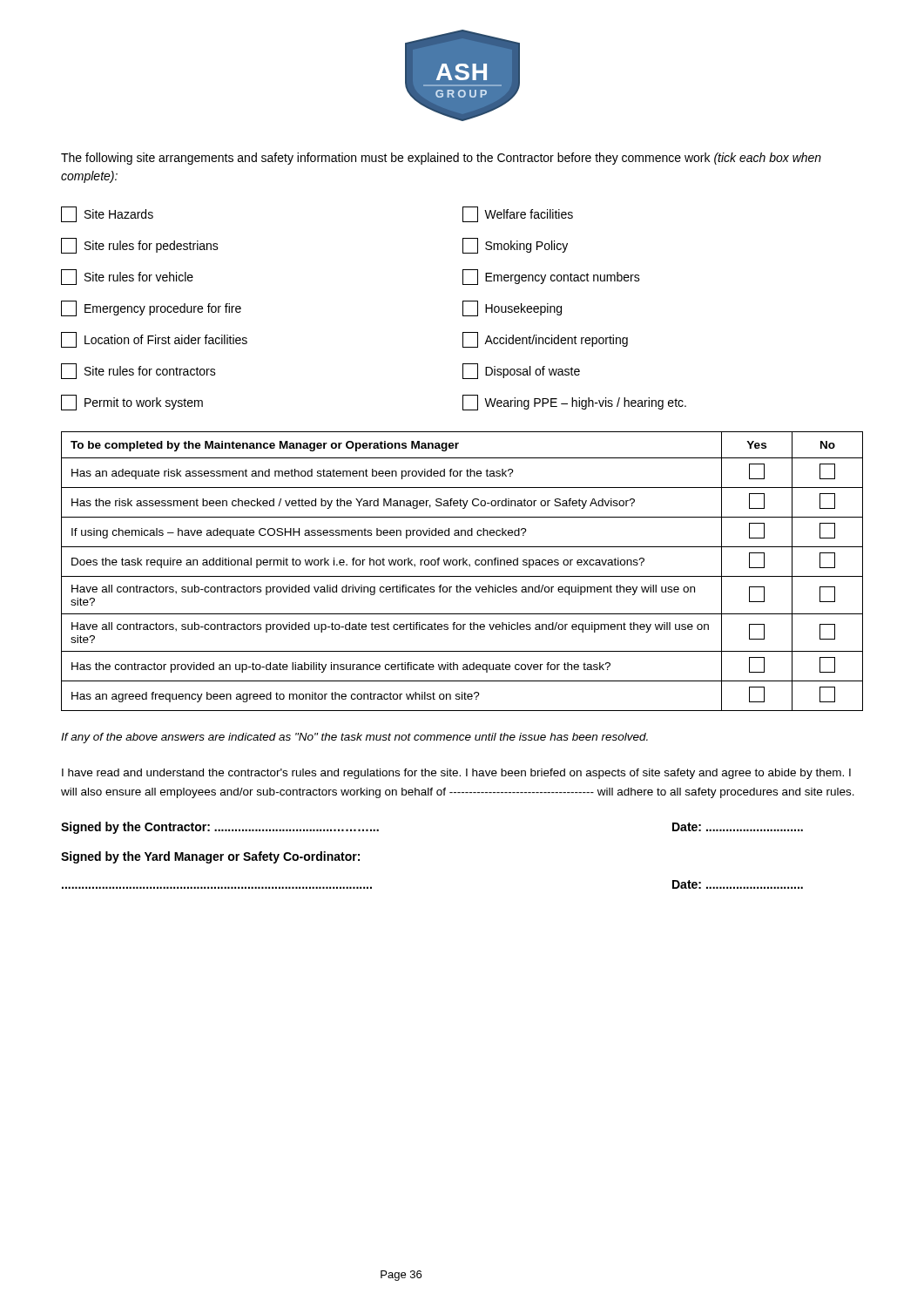Locate the text "Emergency contact numbers"
This screenshot has width=924, height=1307.
click(551, 277)
